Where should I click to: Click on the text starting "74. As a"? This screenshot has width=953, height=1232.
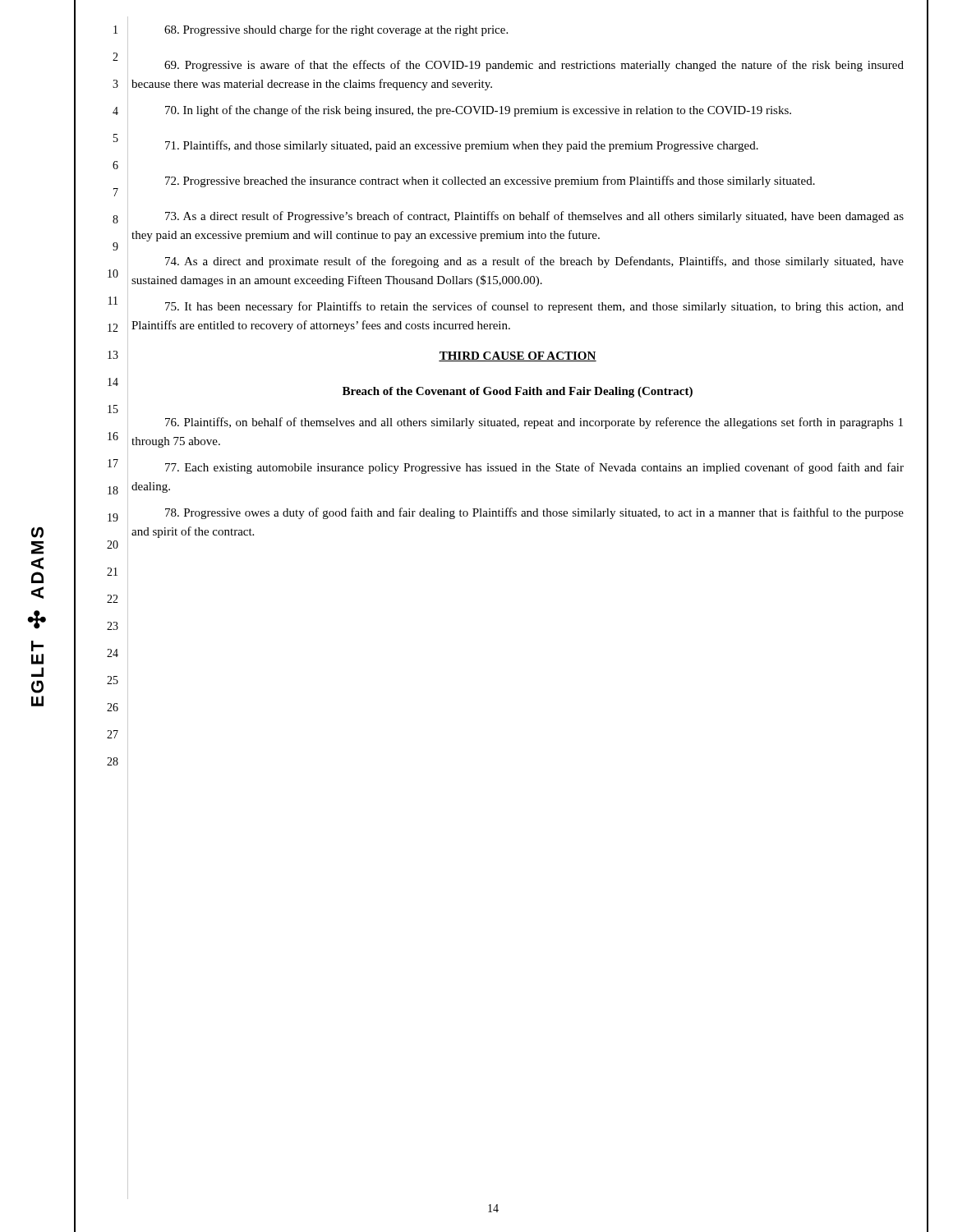[x=518, y=270]
